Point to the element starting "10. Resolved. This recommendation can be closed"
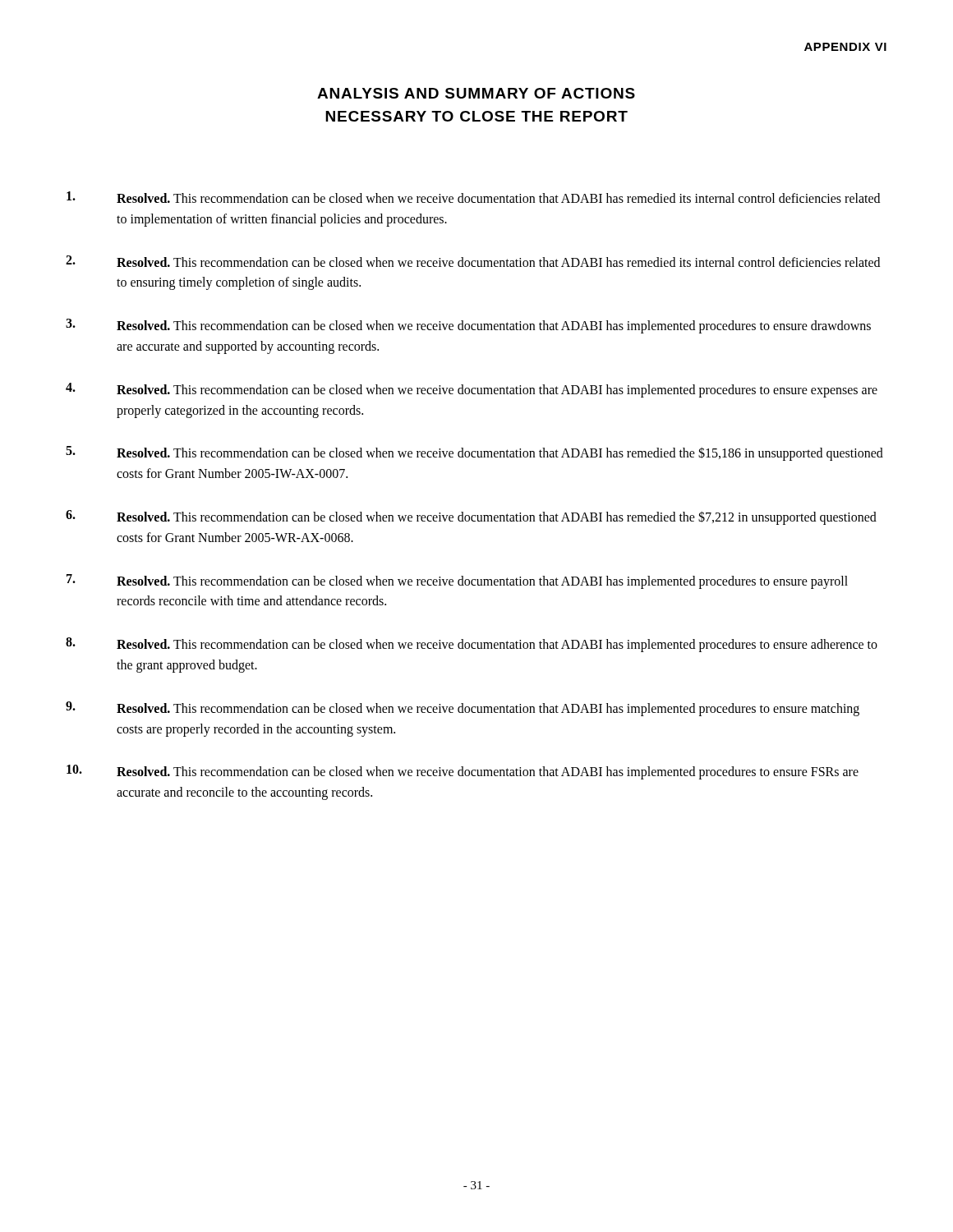The width and height of the screenshot is (953, 1232). [476, 783]
